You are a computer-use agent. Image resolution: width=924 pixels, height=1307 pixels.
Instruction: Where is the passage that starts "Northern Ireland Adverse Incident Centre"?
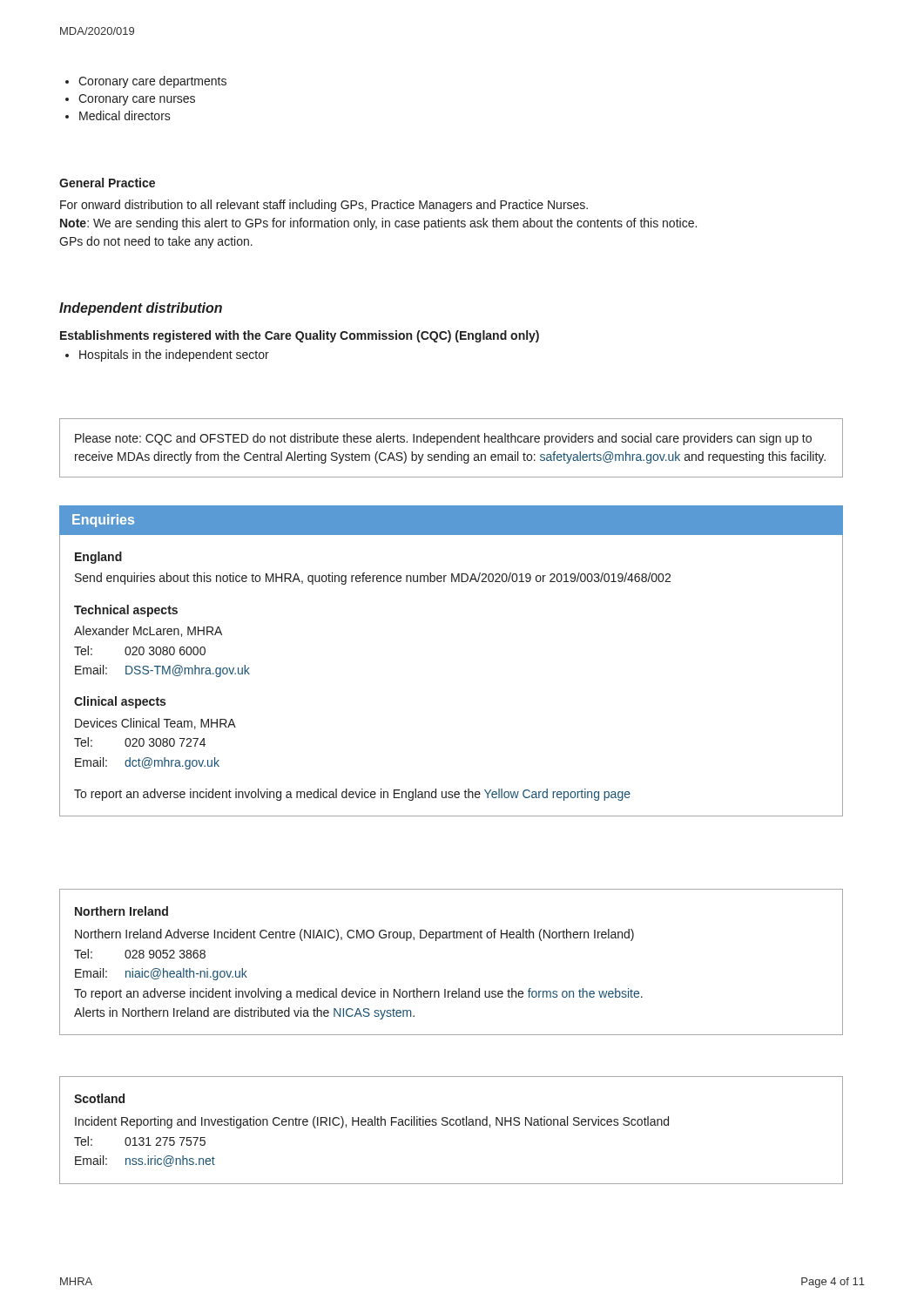click(354, 935)
